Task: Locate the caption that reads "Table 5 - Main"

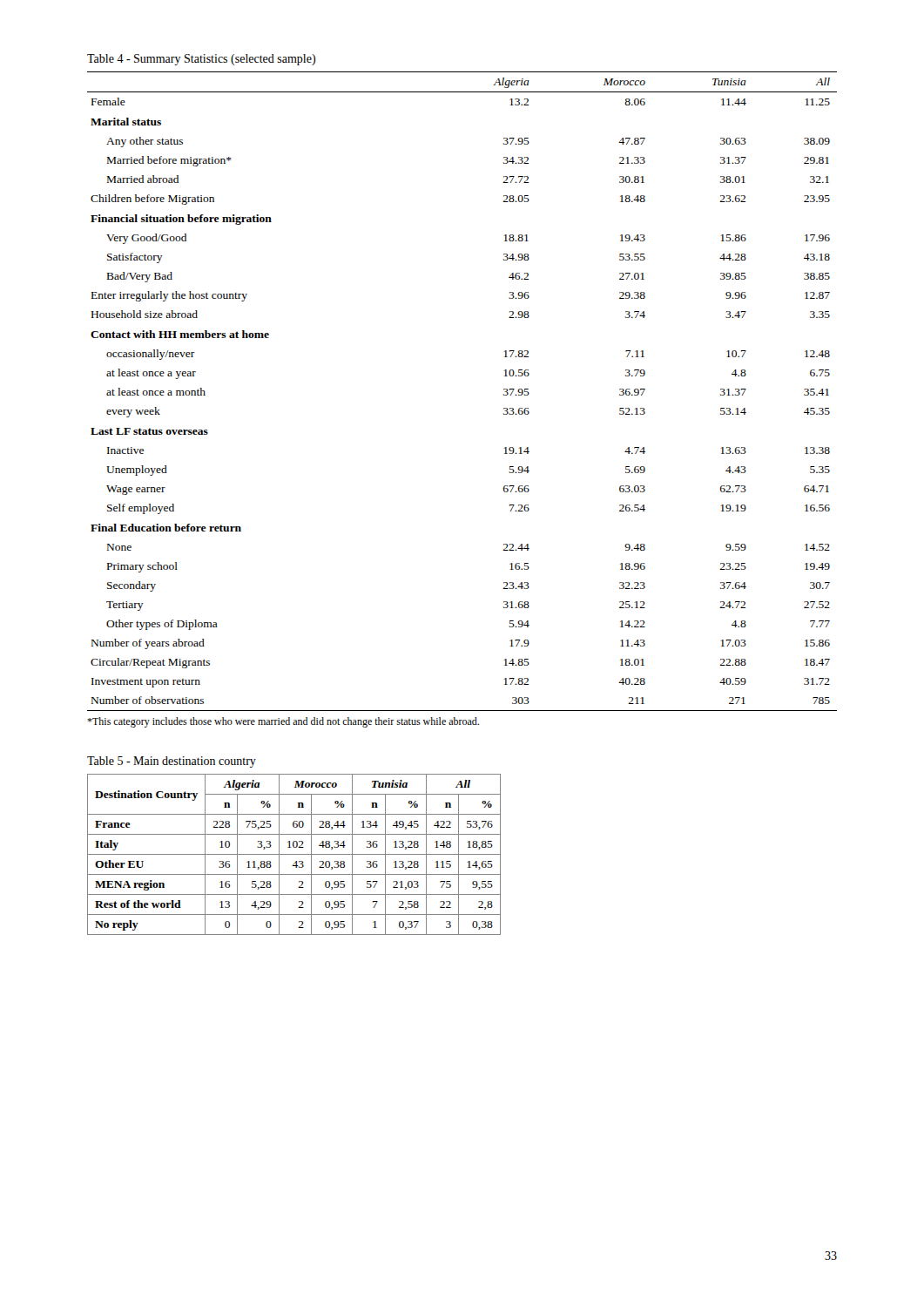Action: tap(171, 761)
